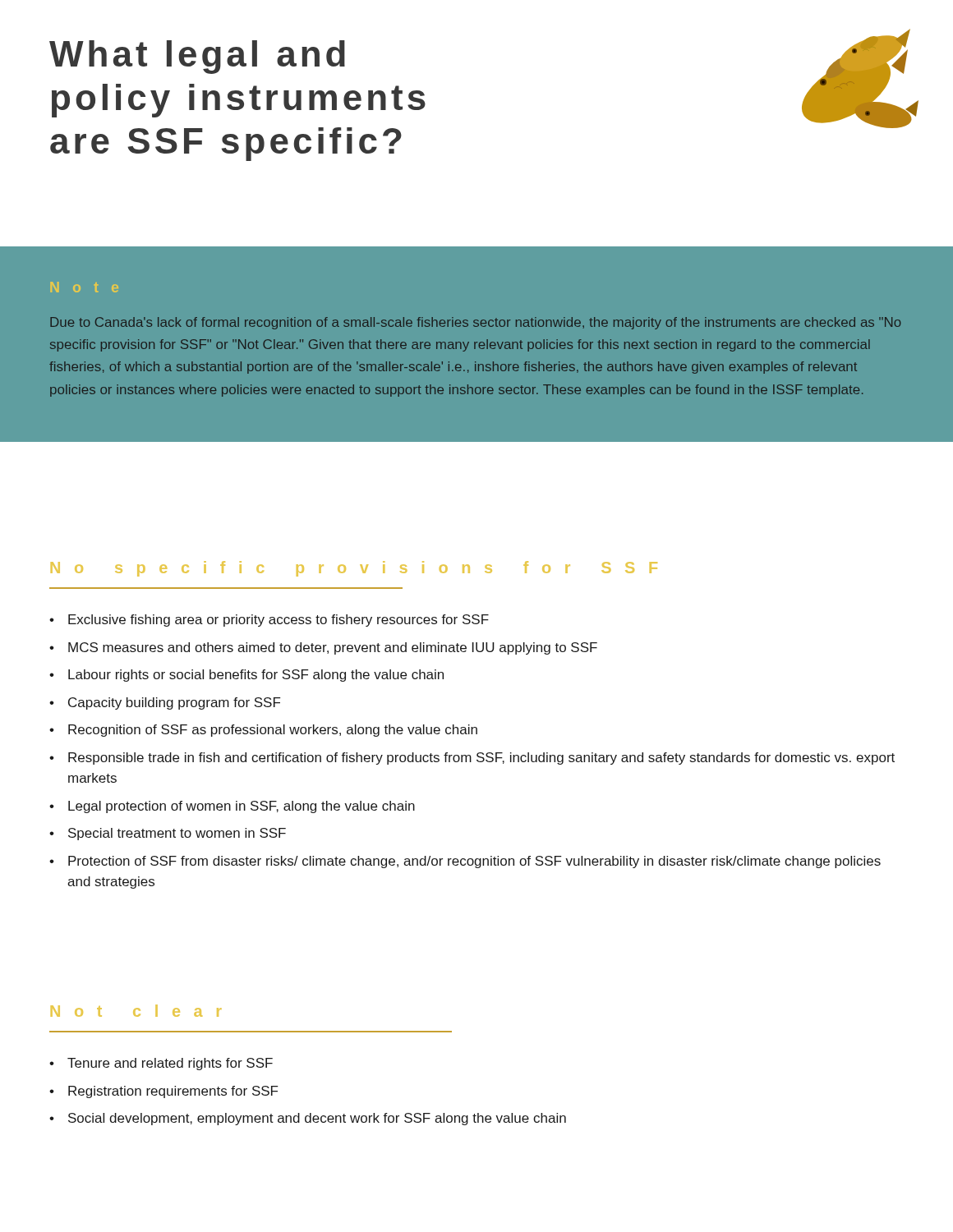
Task: Select the element starting "N o t e"
Action: [86, 287]
